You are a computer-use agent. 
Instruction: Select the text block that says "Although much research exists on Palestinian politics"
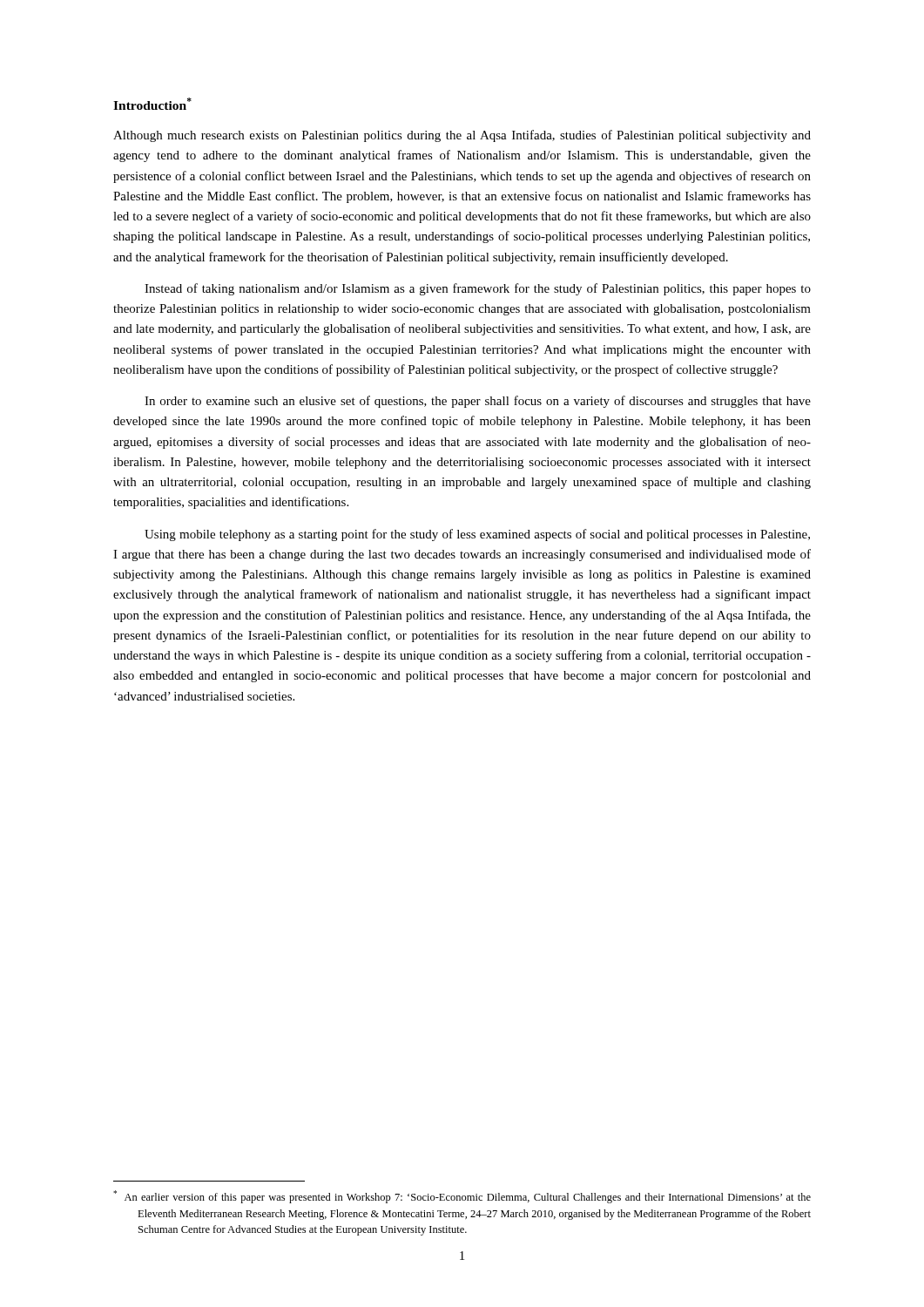point(462,196)
